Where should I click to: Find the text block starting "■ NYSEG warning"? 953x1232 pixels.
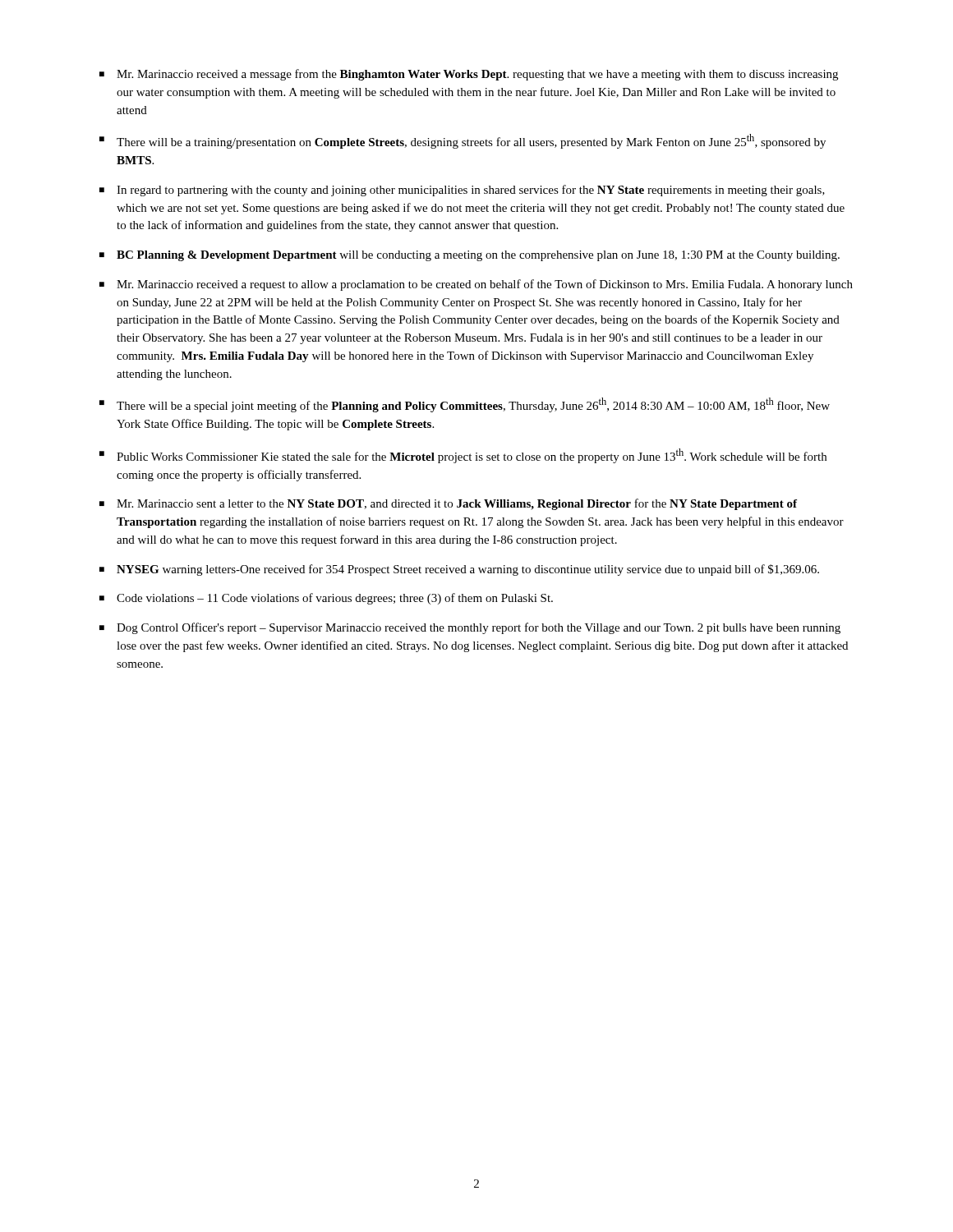pos(476,569)
